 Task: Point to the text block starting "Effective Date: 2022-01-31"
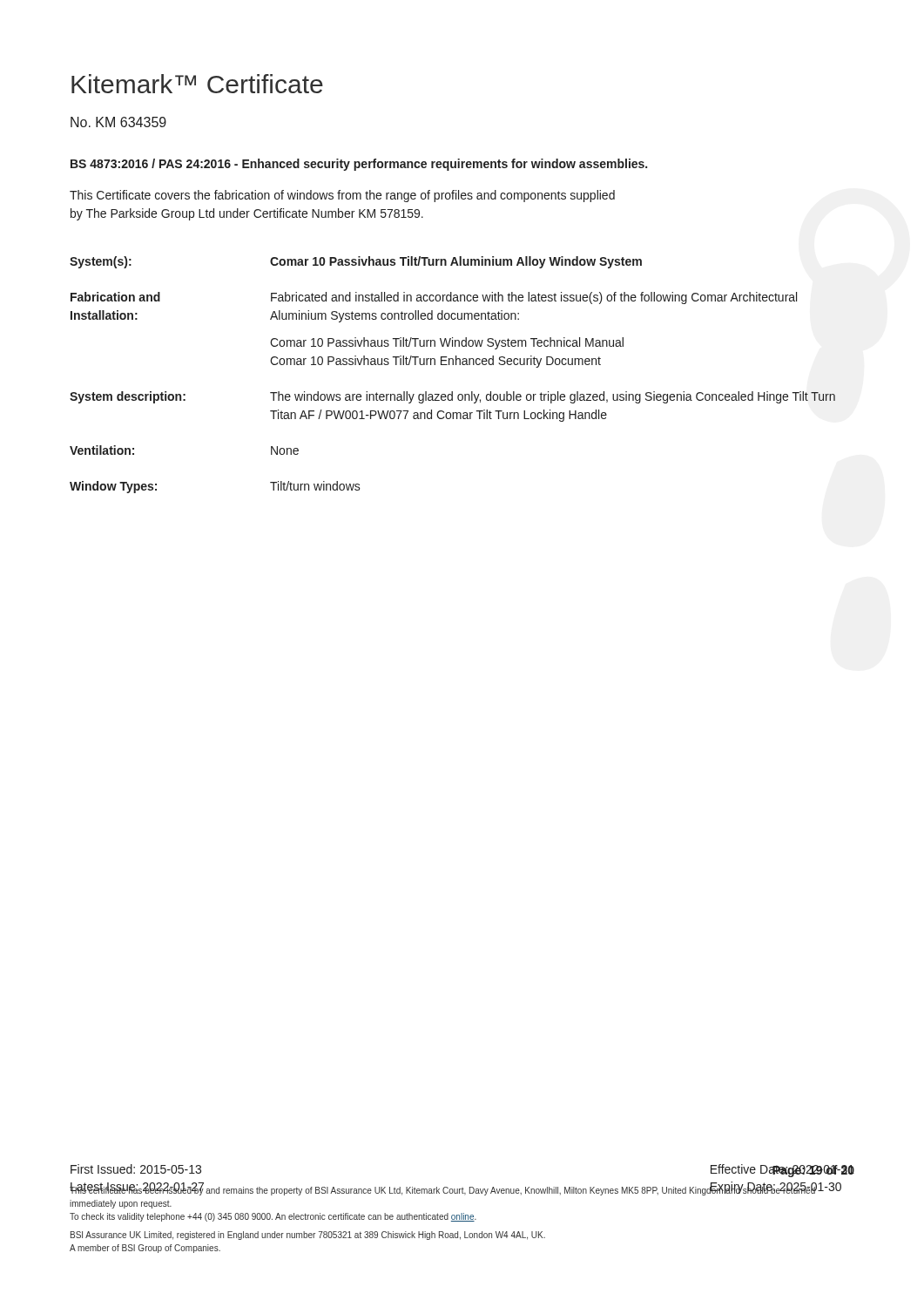782,1169
